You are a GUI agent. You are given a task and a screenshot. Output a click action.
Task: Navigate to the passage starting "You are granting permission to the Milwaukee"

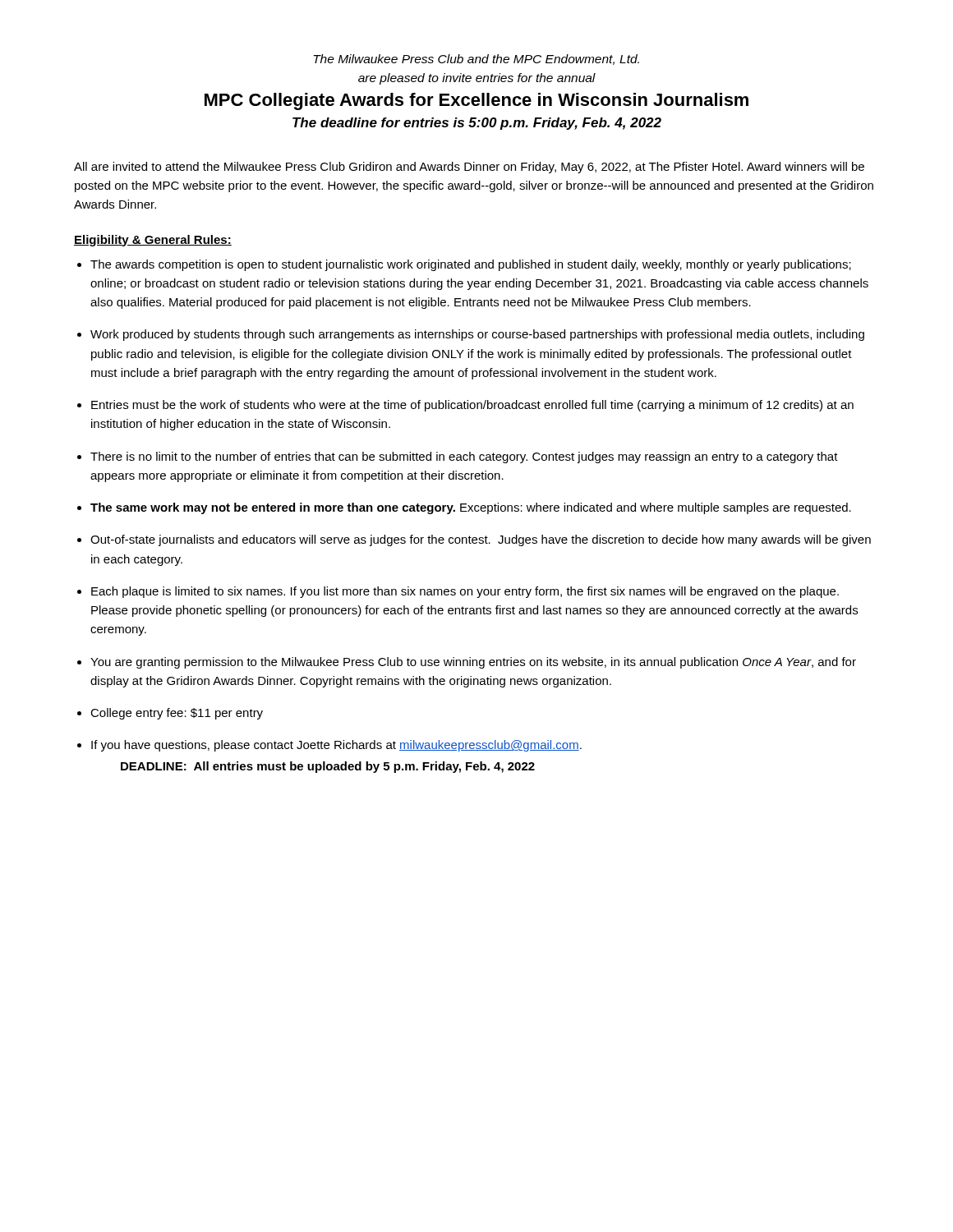click(473, 671)
